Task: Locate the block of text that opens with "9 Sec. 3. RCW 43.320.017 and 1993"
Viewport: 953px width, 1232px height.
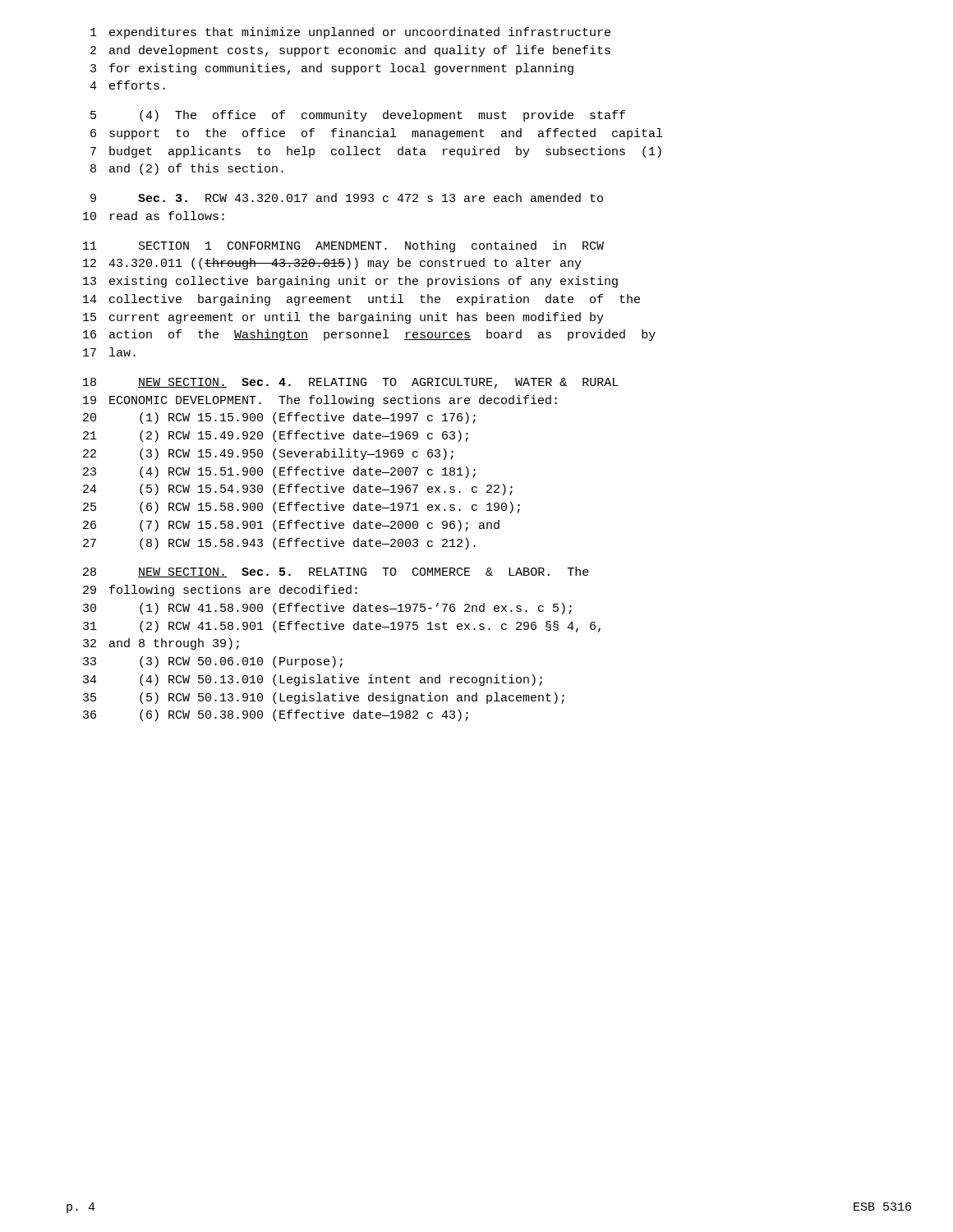Action: (x=489, y=200)
